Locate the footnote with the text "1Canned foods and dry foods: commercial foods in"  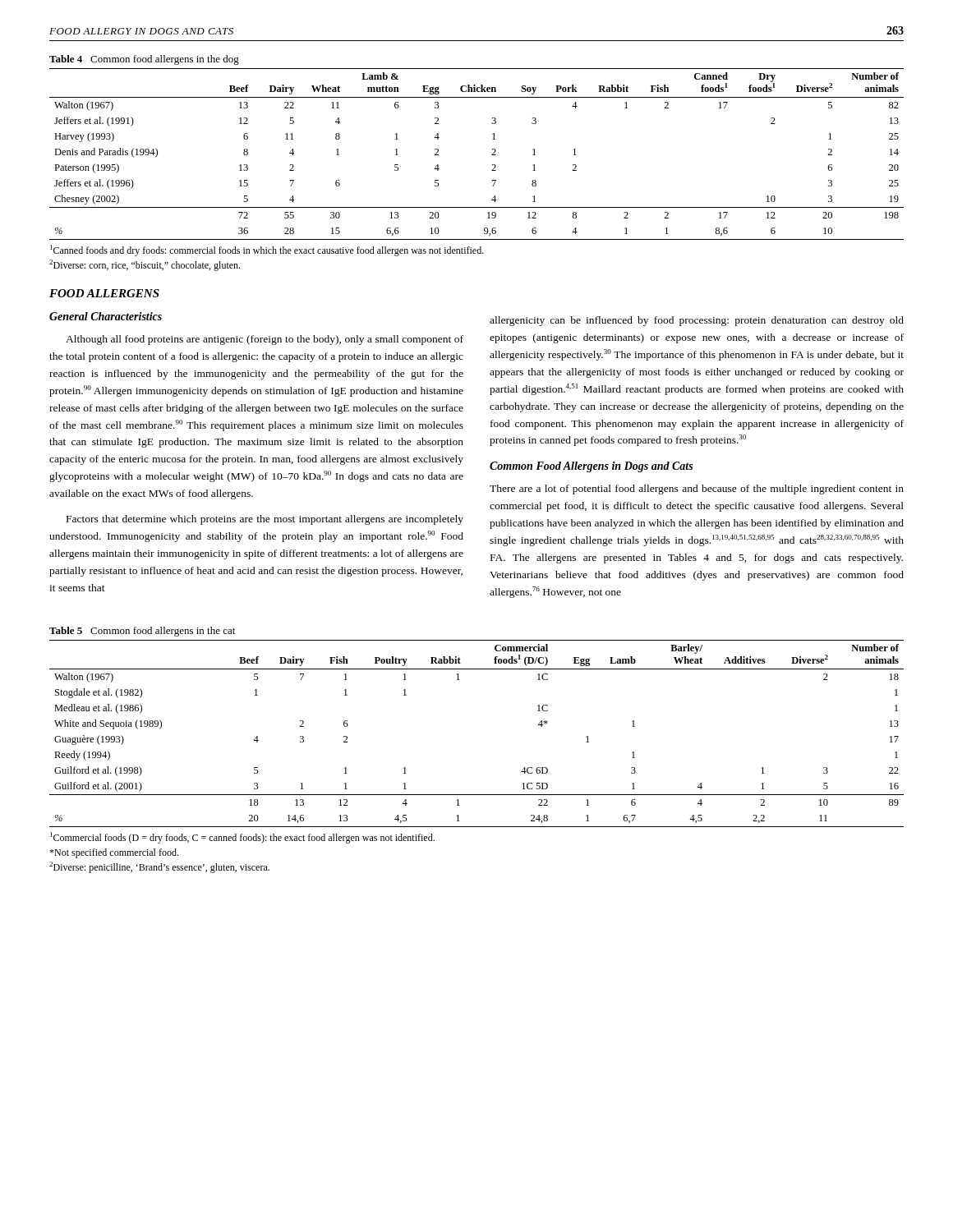click(x=267, y=250)
